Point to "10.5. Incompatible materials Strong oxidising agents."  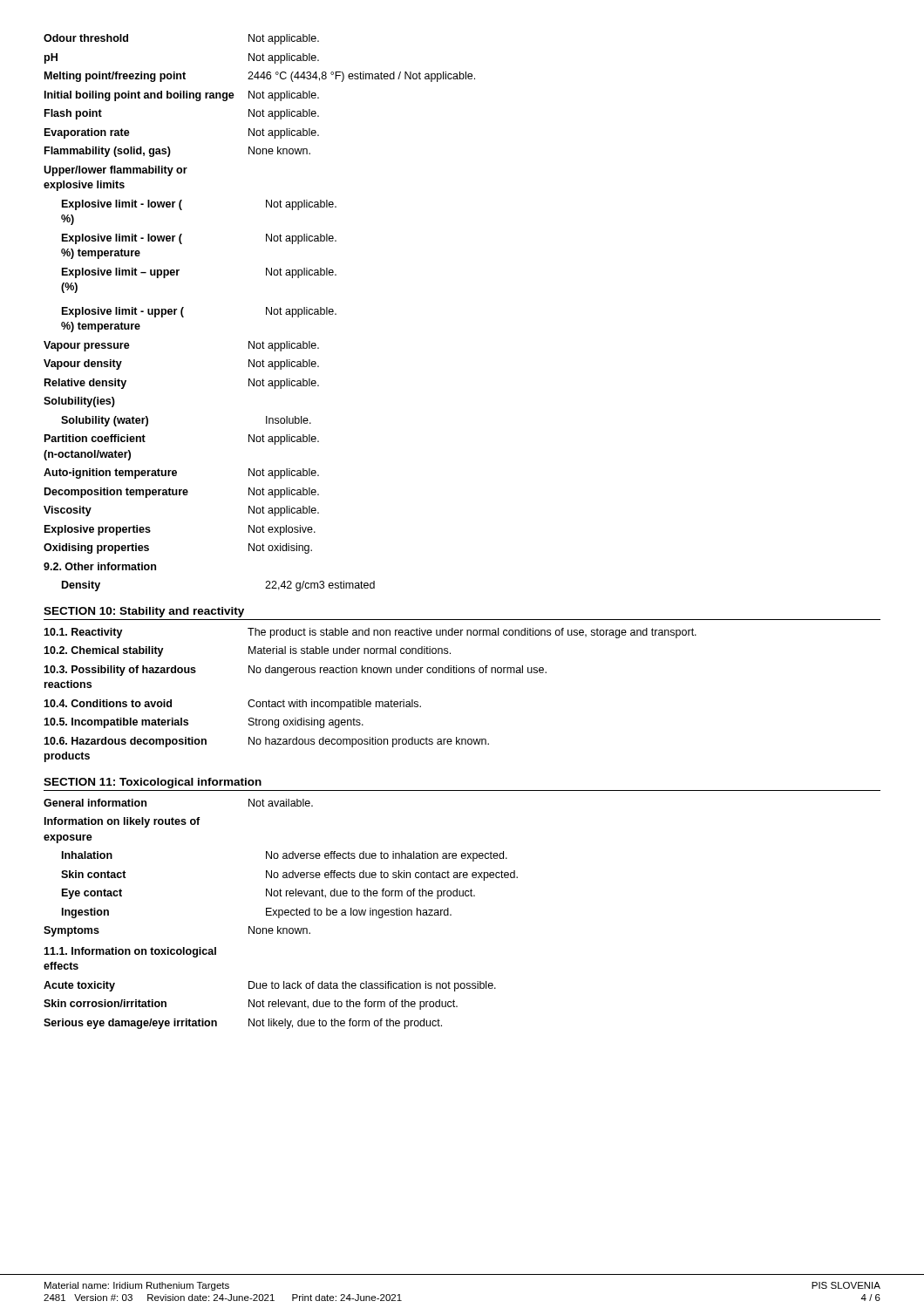click(x=116, y=722)
